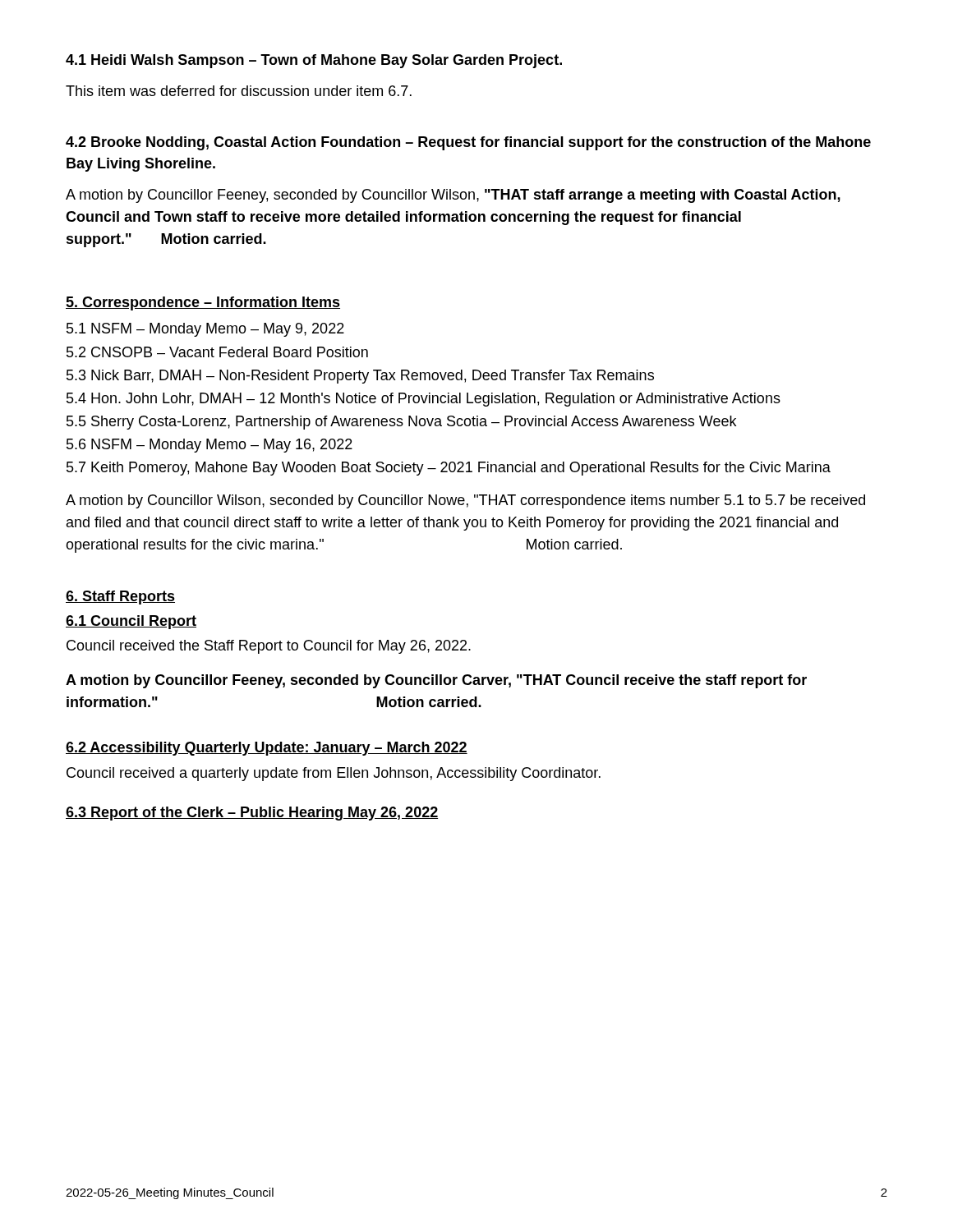953x1232 pixels.
Task: Find the block starting "A motion by Councillor Wilson, seconded"
Action: click(466, 522)
